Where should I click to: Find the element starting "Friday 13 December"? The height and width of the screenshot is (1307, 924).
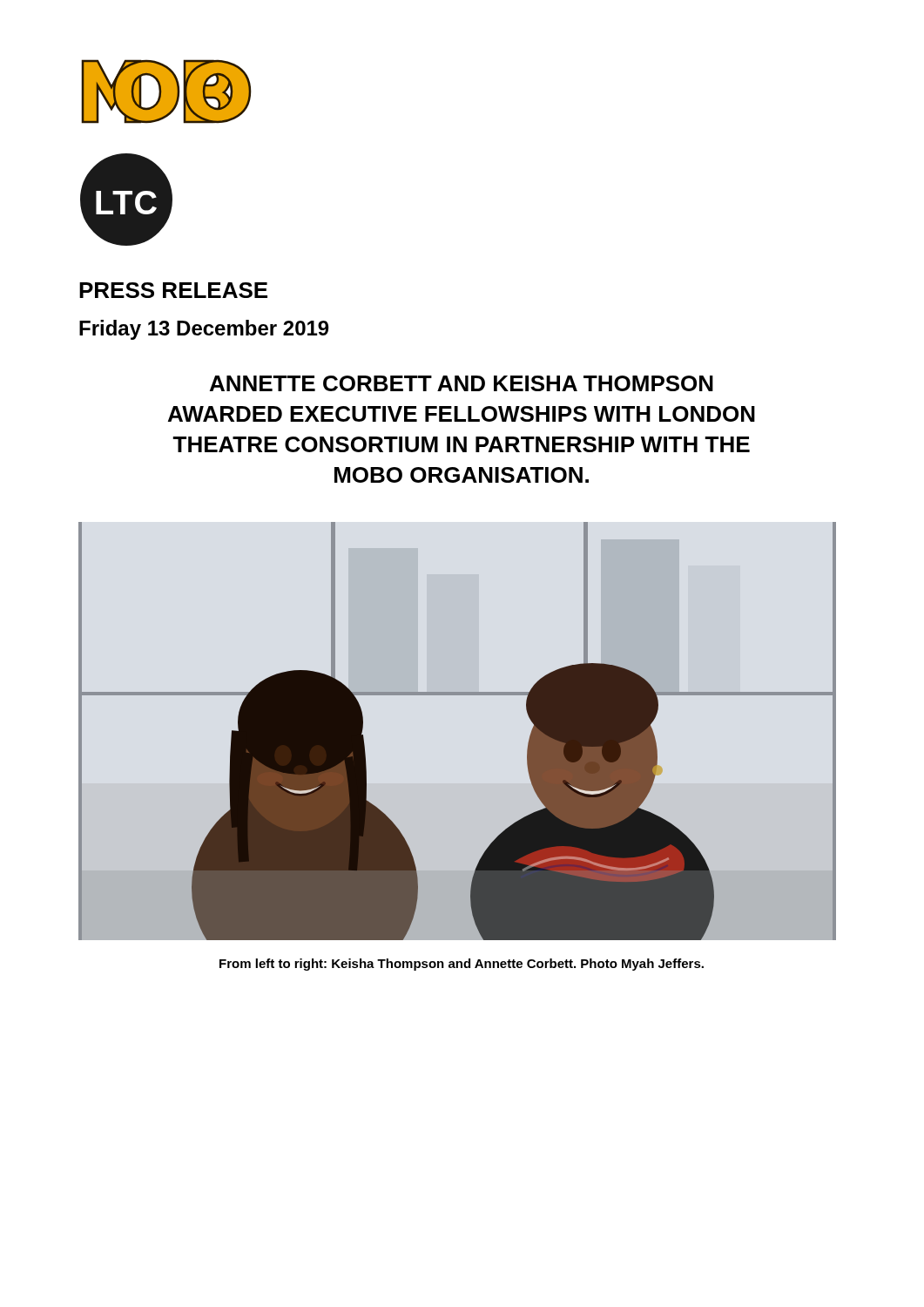click(x=204, y=328)
